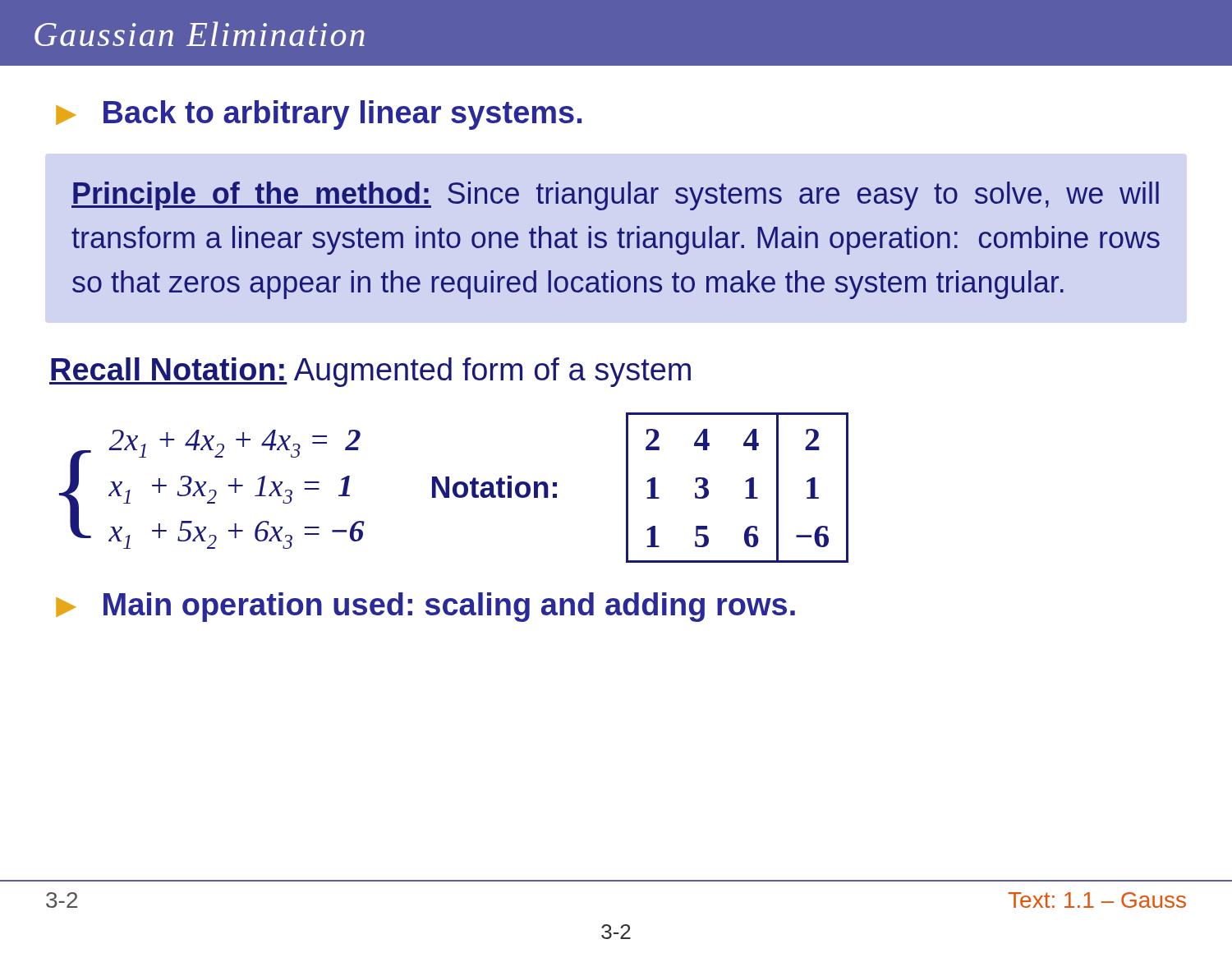
Task: Select the title
Action: (x=616, y=33)
